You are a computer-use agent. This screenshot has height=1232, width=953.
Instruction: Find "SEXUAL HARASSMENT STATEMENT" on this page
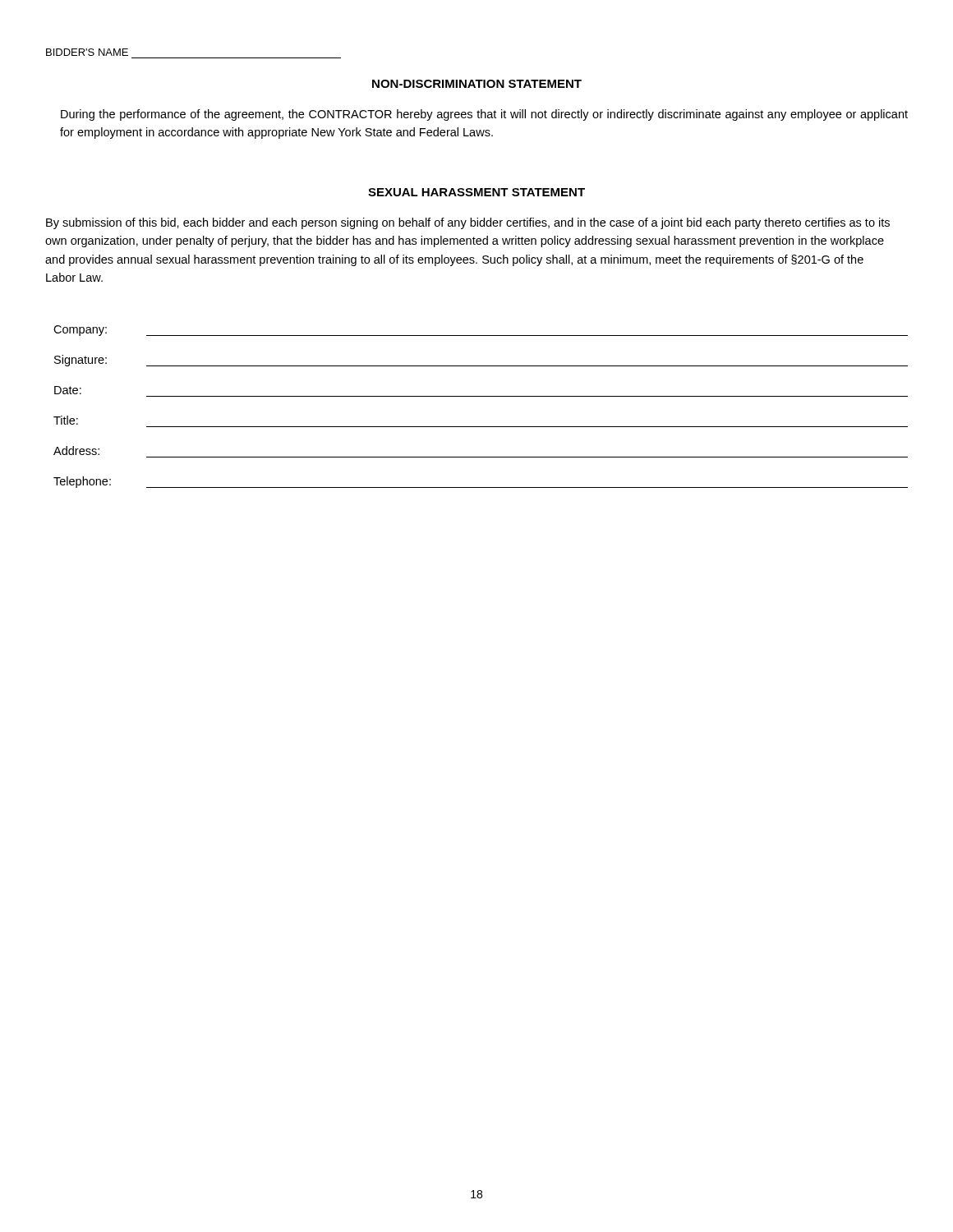476,192
